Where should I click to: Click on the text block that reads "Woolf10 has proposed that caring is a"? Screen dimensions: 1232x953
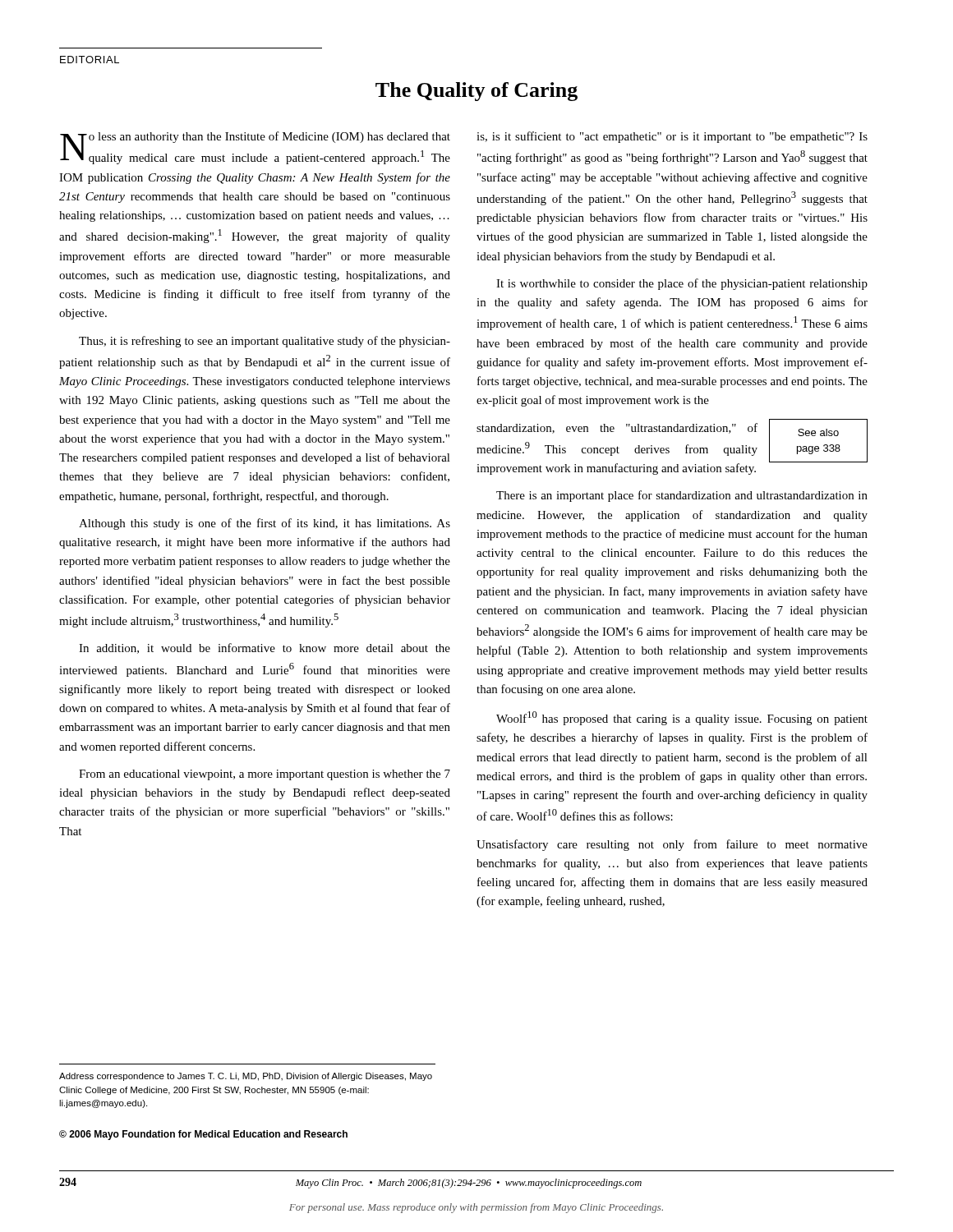tap(672, 767)
